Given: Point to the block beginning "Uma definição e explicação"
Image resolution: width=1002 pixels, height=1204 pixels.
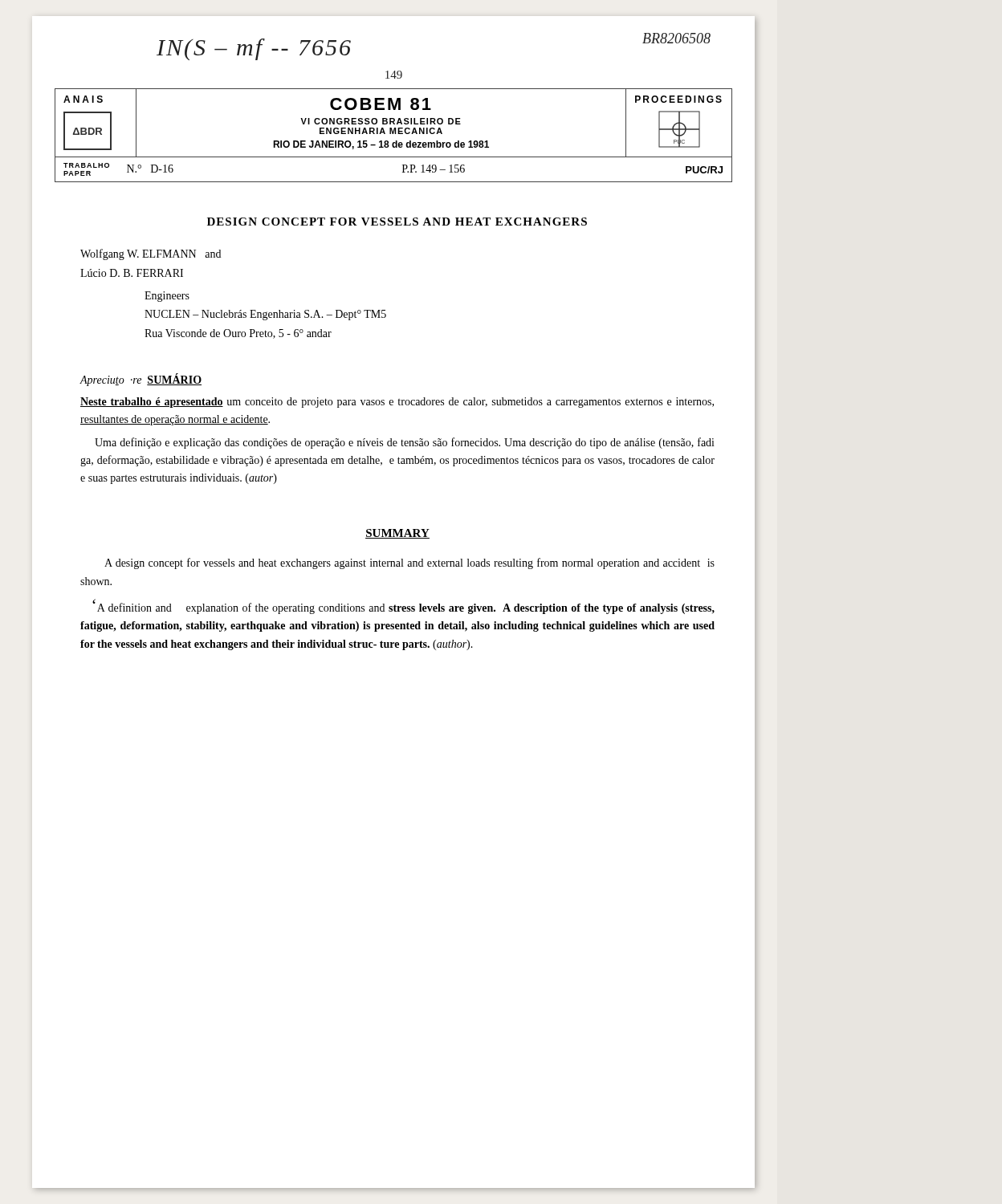Looking at the screenshot, I should click(x=397, y=460).
